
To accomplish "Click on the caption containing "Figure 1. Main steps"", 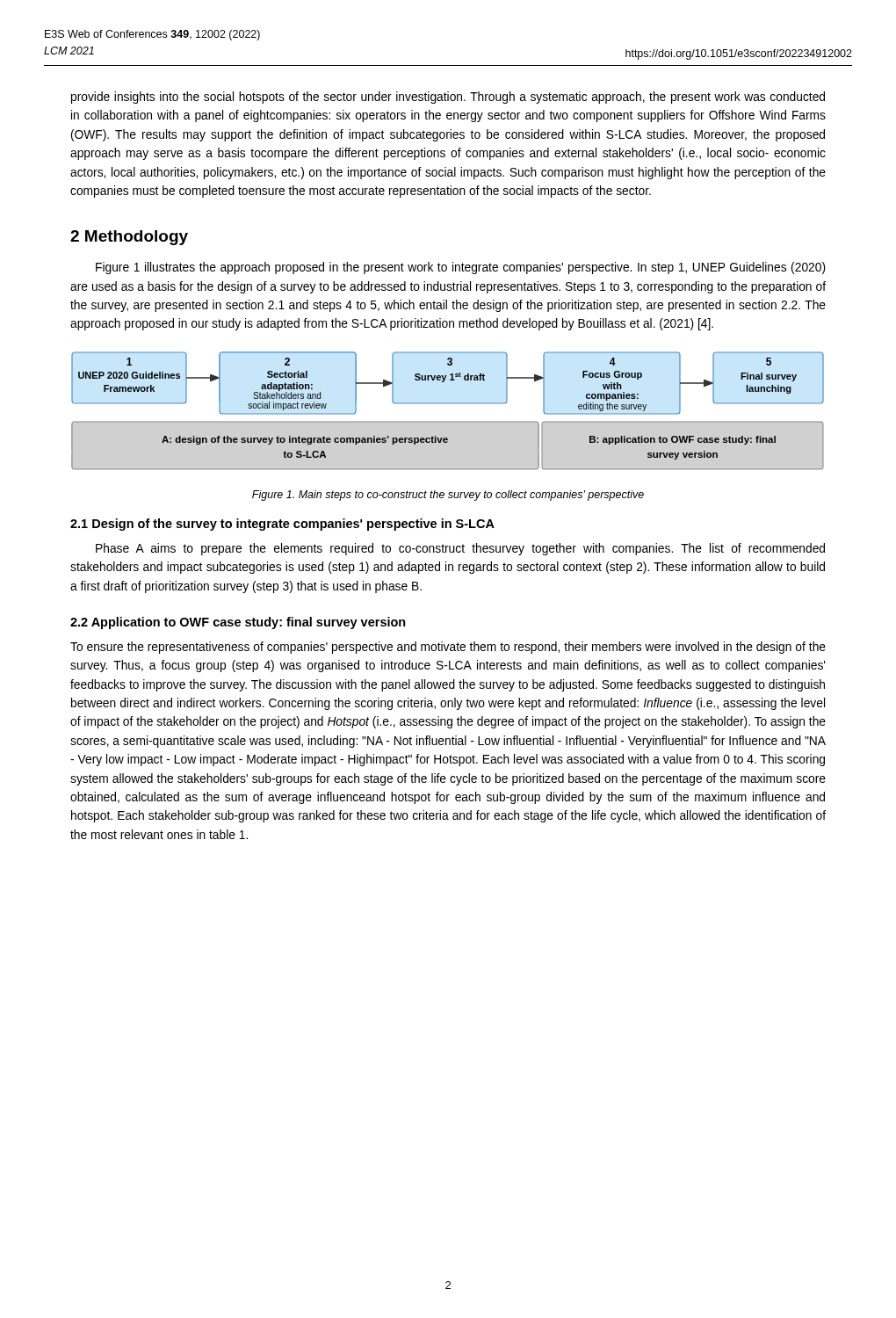I will (x=448, y=494).
